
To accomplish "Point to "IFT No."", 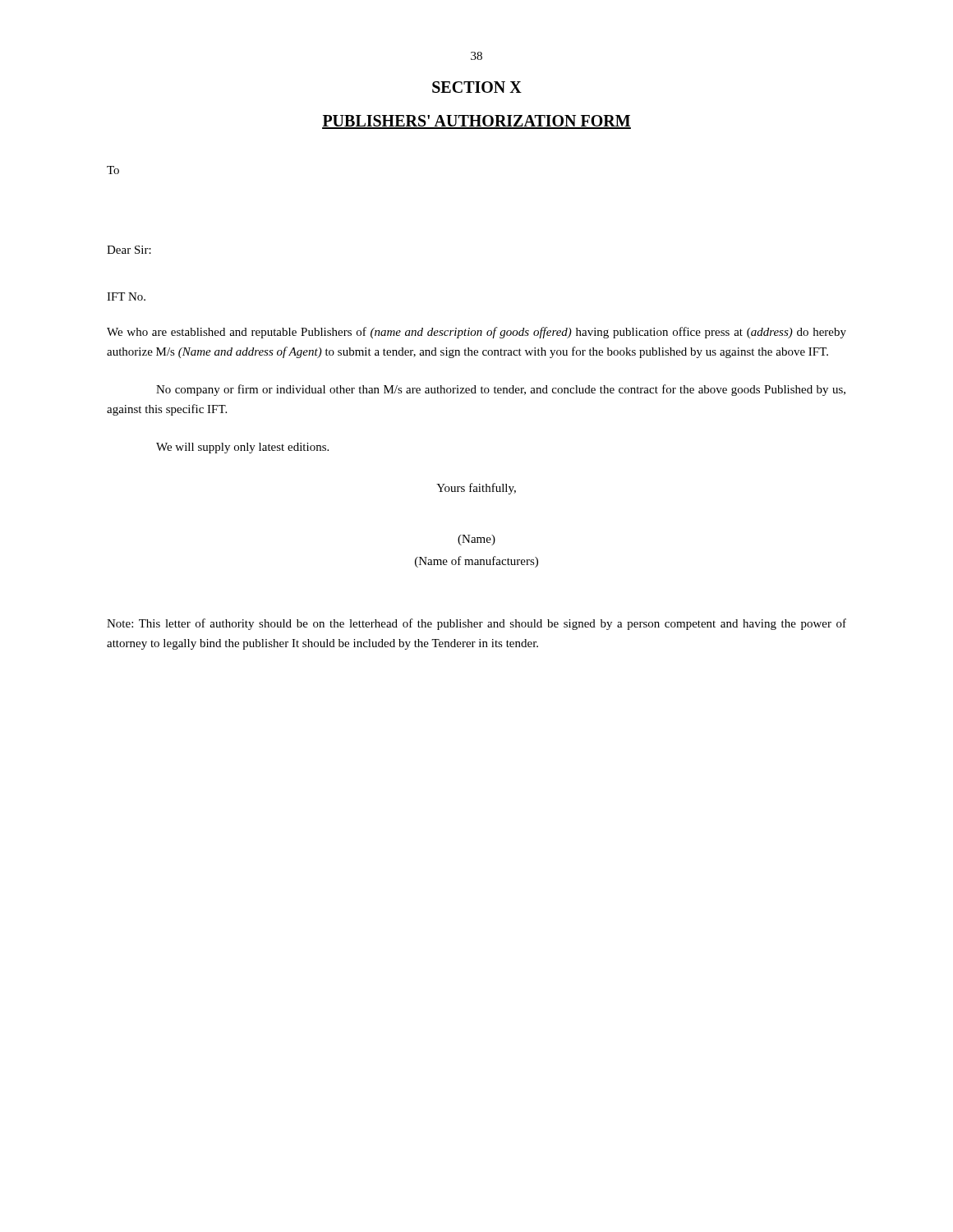I will click(x=127, y=296).
